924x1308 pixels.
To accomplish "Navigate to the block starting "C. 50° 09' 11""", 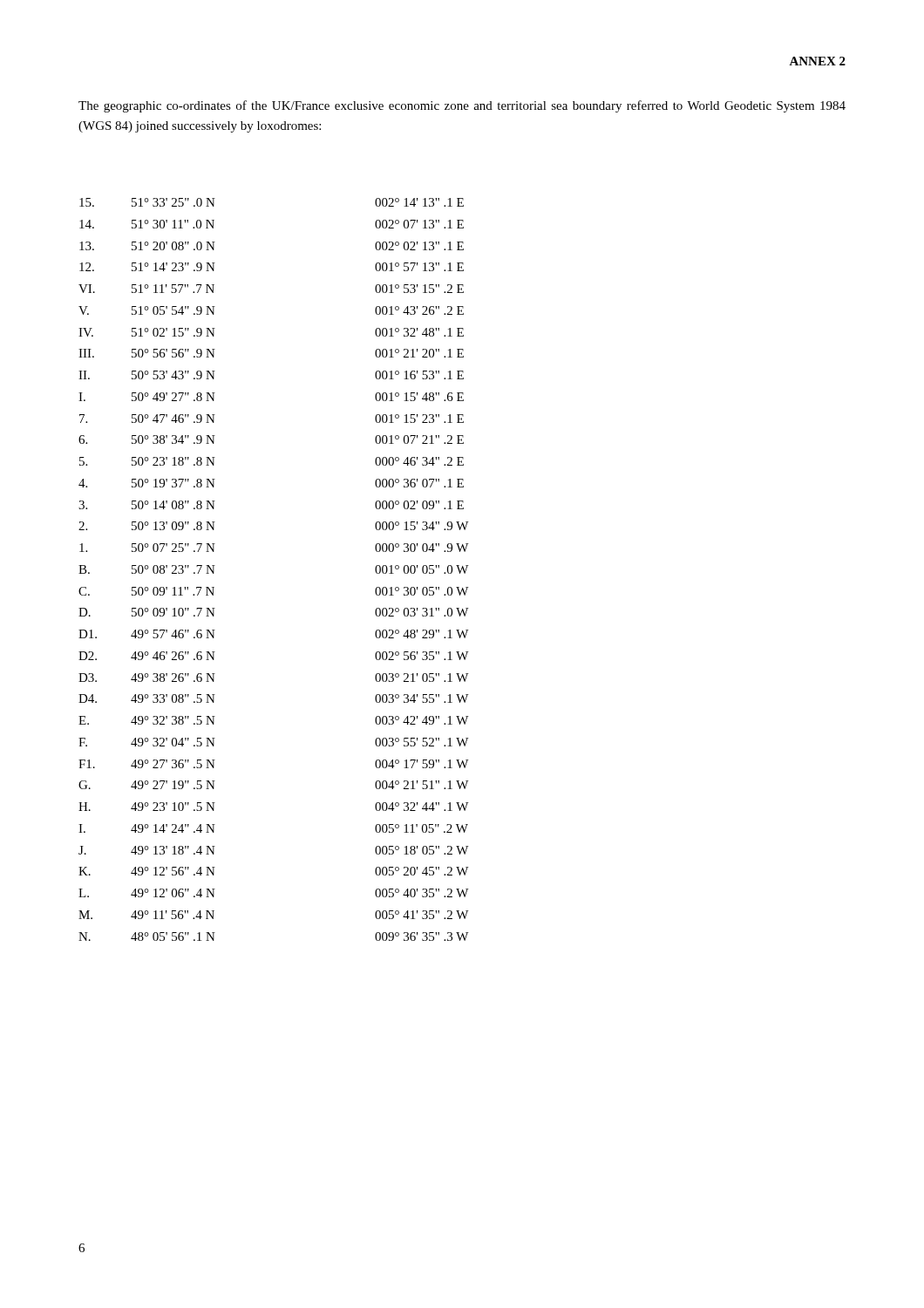I will [81, 590].
